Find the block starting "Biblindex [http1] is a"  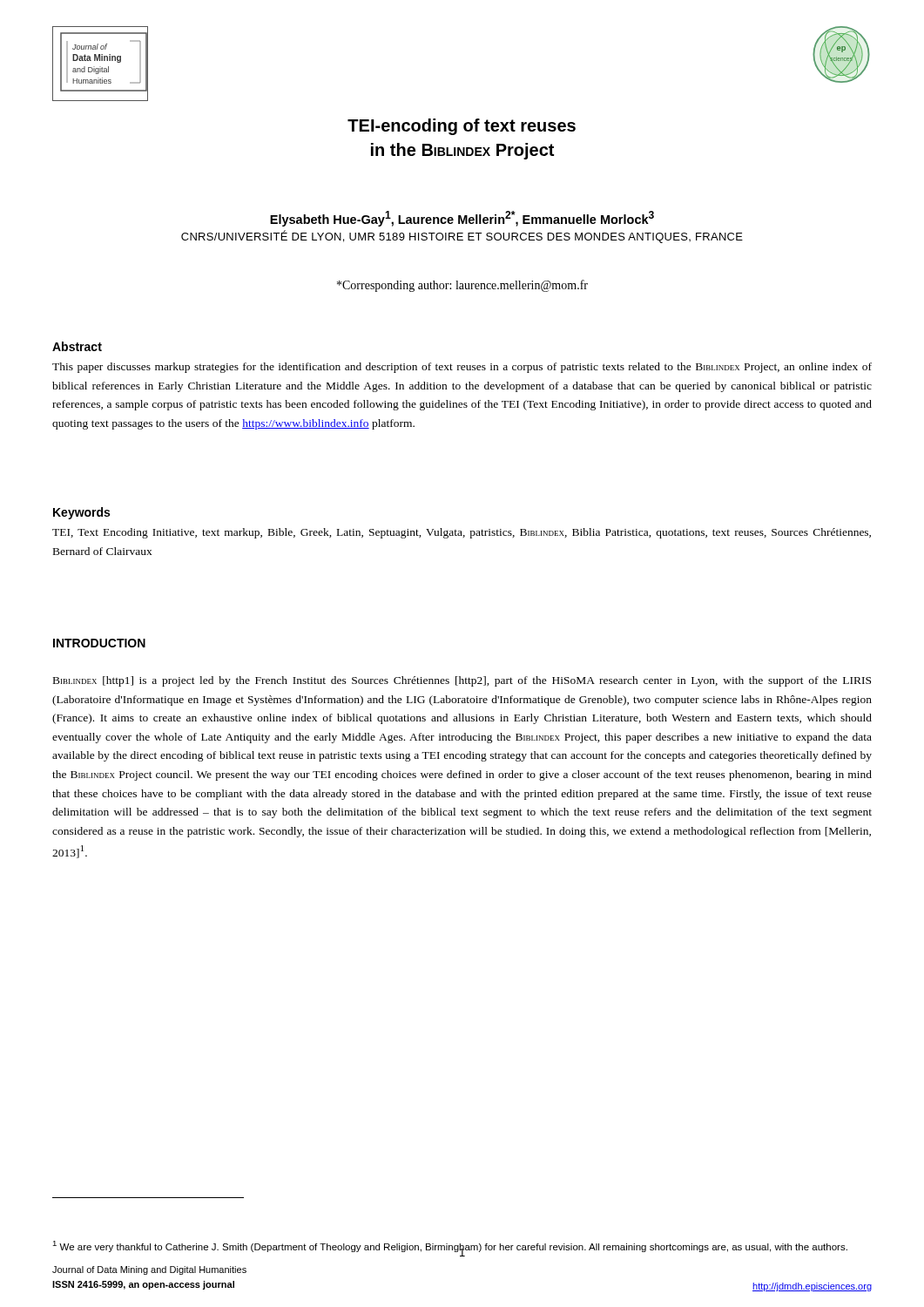(x=462, y=766)
